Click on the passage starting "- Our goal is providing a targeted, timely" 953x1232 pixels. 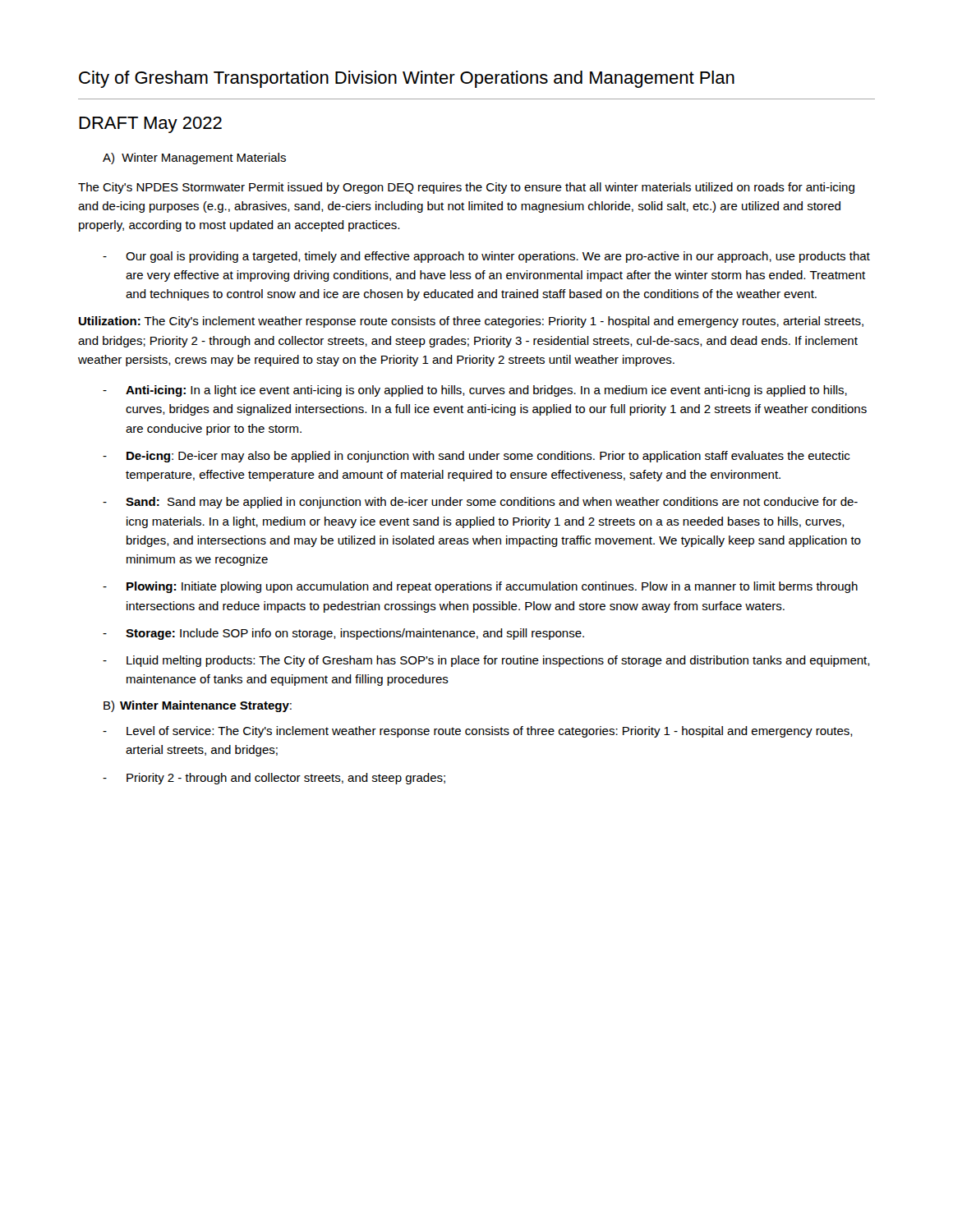coord(489,275)
